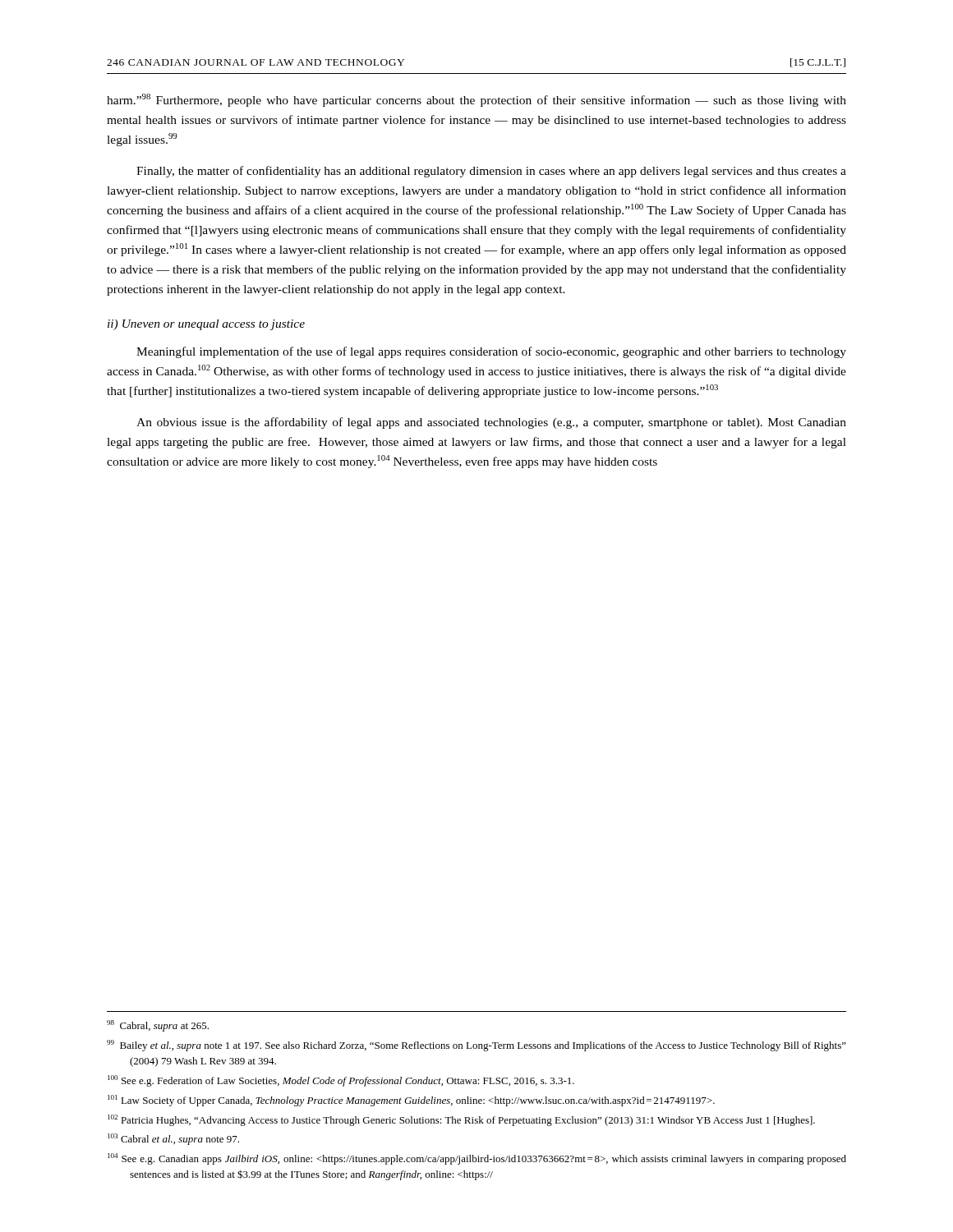Find the footnote with the text "99 Bailey et al., supra note 1 at"
This screenshot has height=1232, width=953.
476,1053
